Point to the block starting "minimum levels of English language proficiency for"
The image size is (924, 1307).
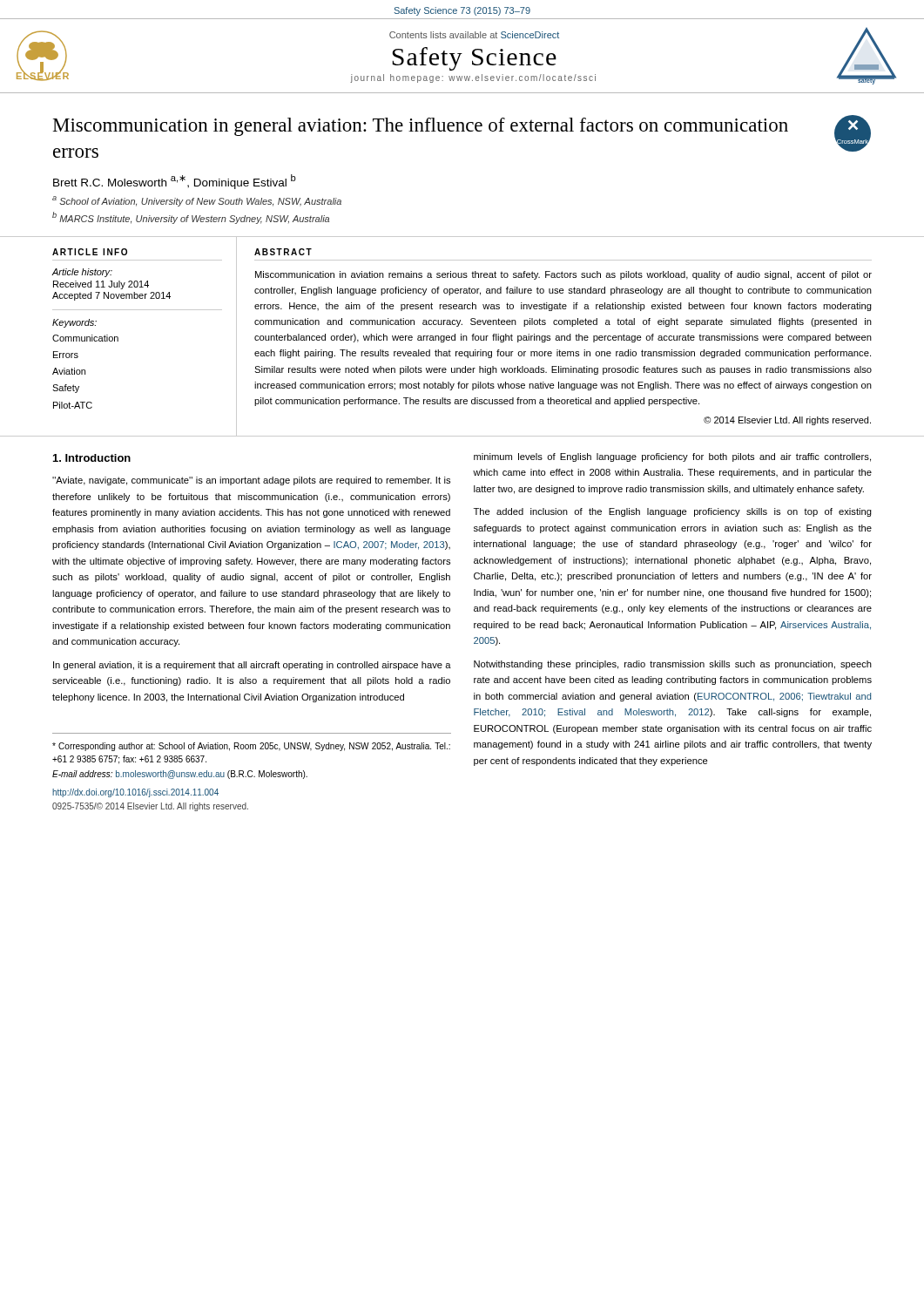[x=673, y=473]
